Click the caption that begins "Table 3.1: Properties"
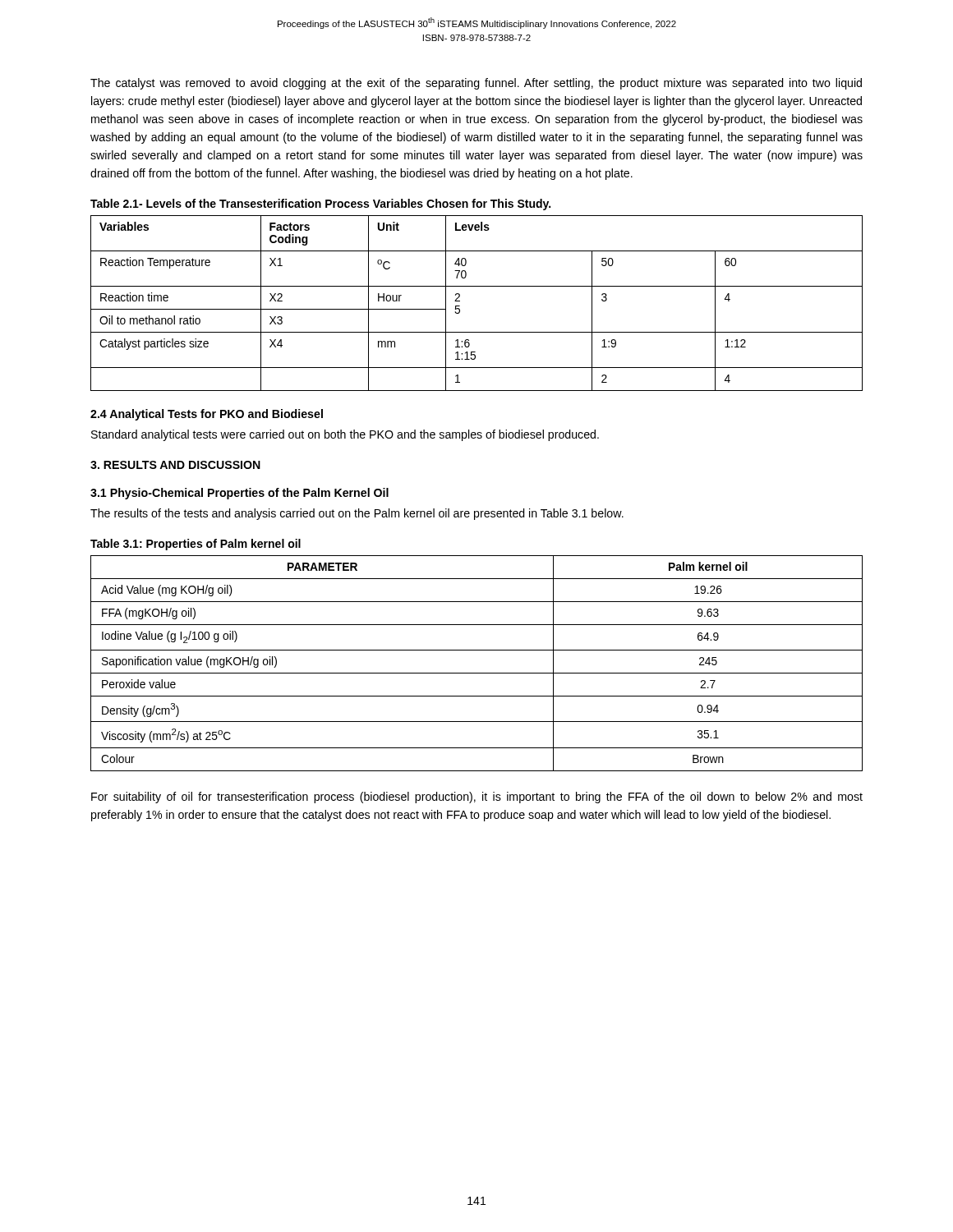The height and width of the screenshot is (1232, 953). [196, 544]
